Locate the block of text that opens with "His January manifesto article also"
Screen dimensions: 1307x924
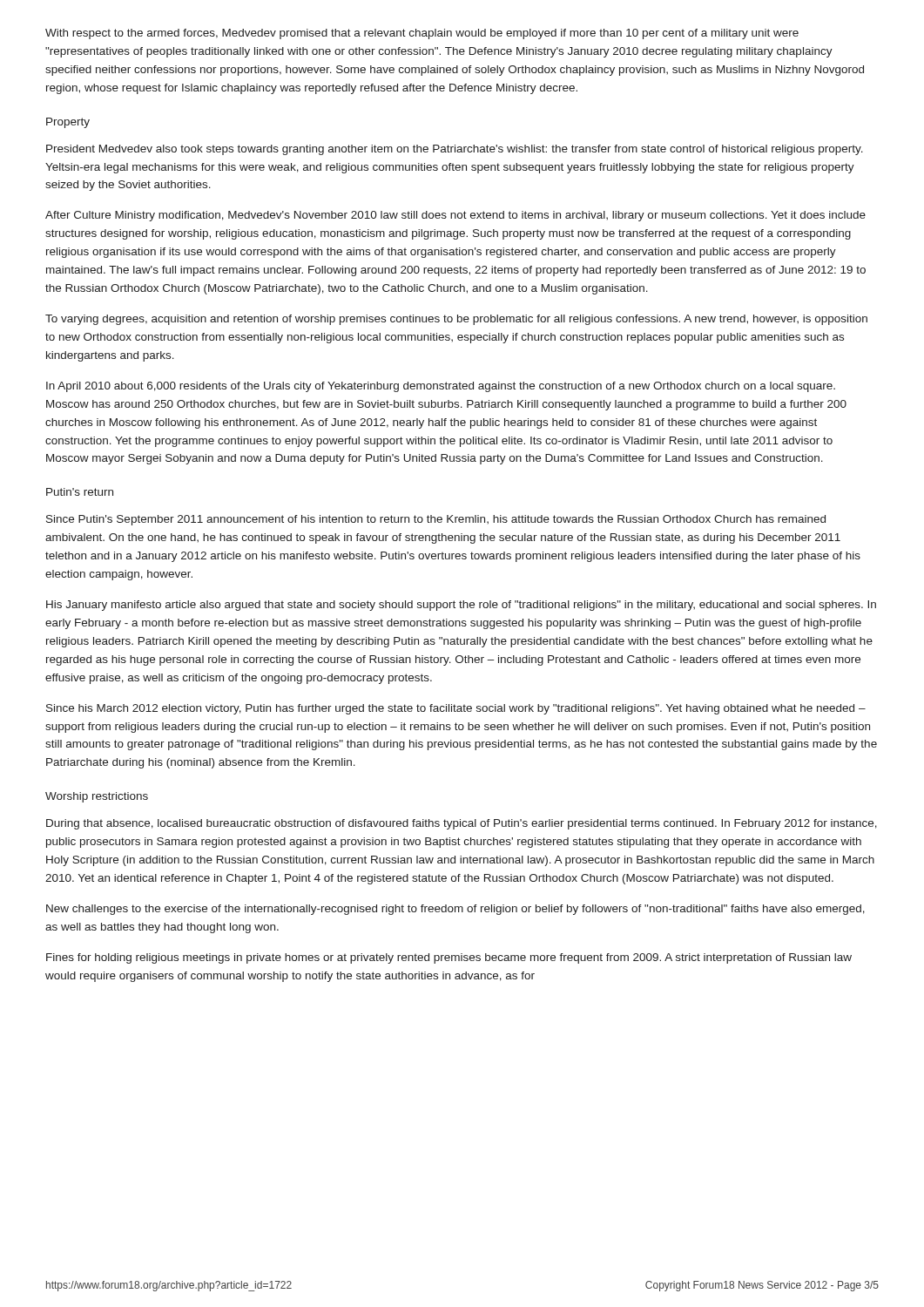point(461,641)
